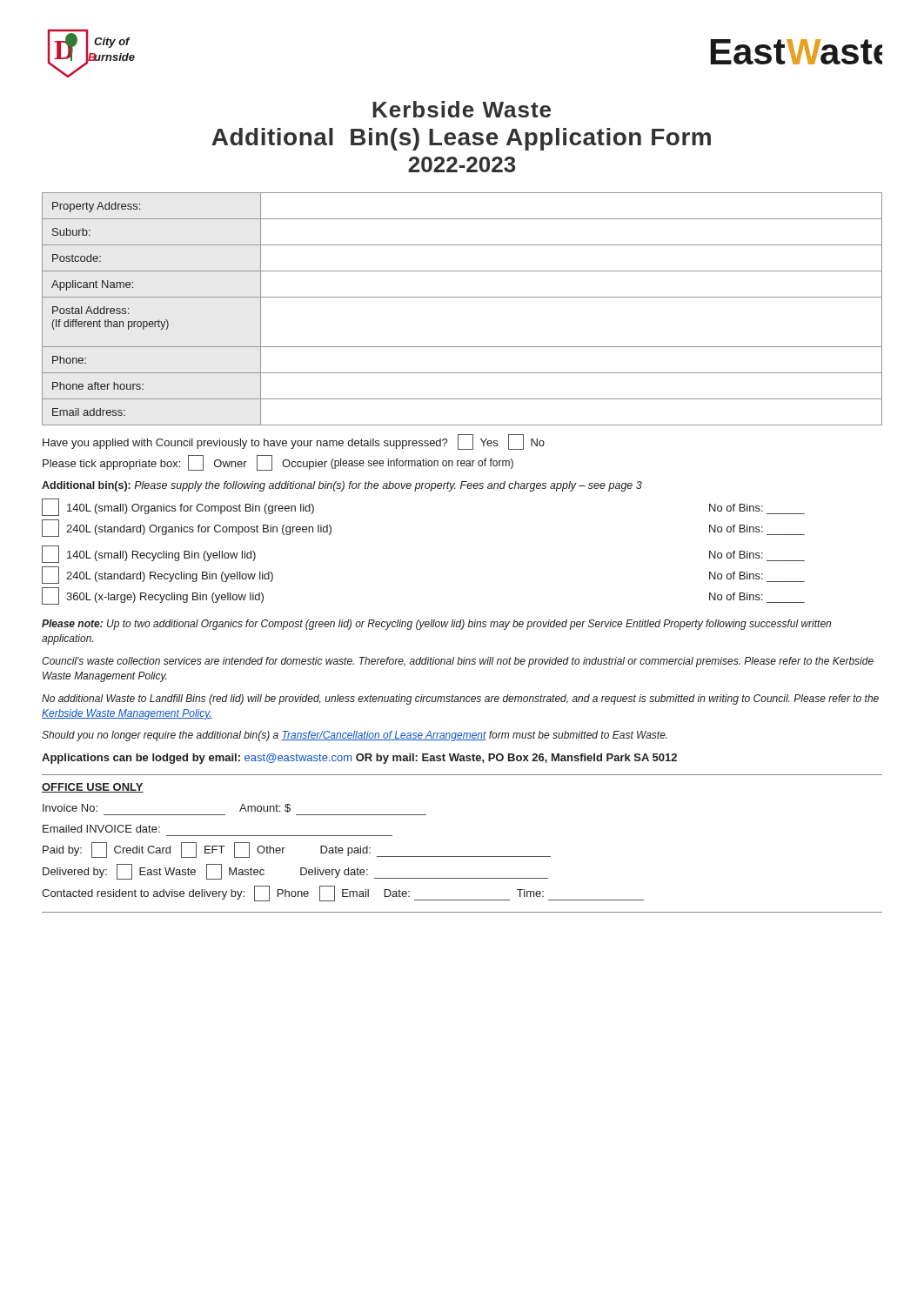Find the passage starting "Emailed INVOICE date:"
This screenshot has width=924, height=1305.
pos(217,828)
